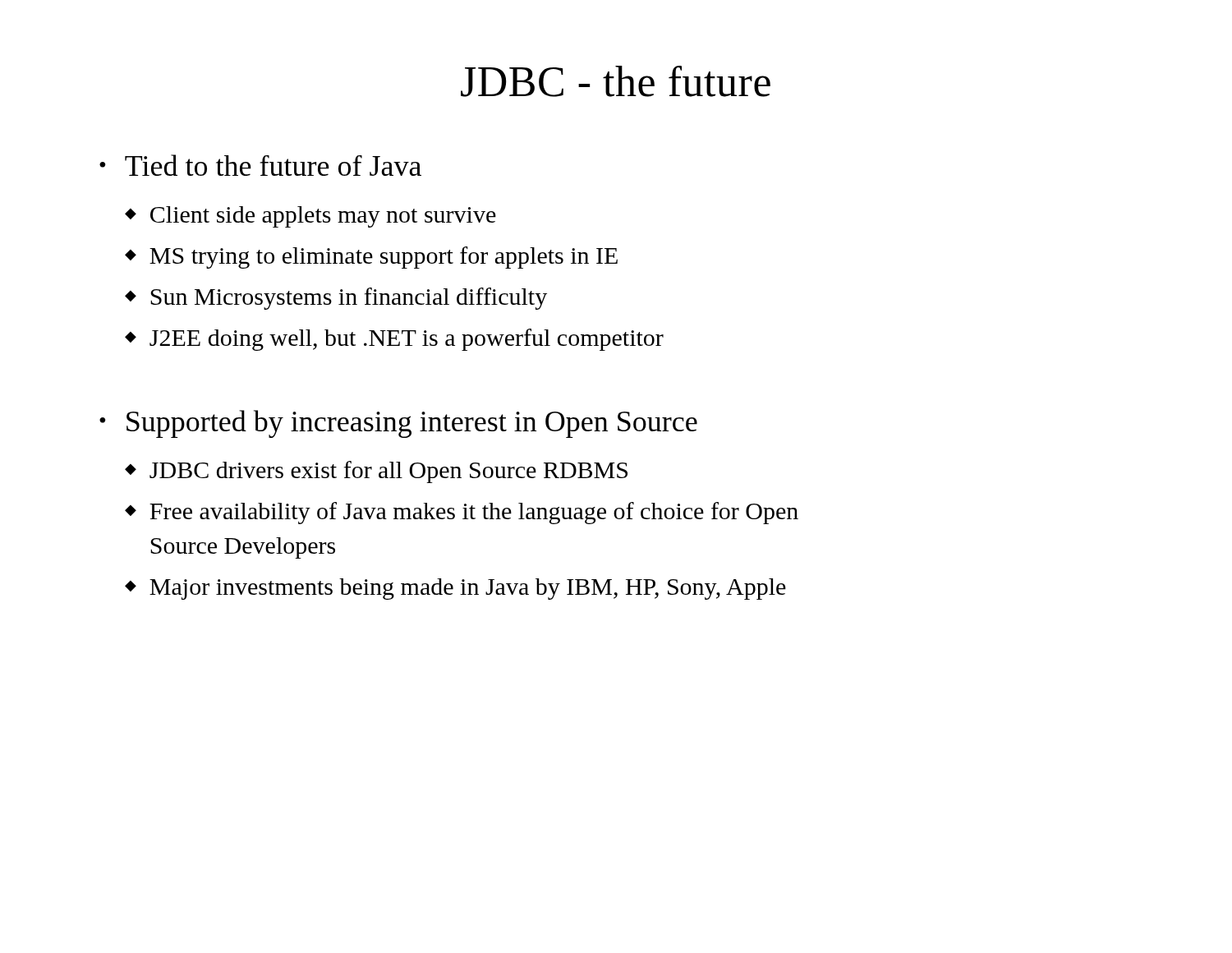The height and width of the screenshot is (953, 1232).
Task: Click on the list item that reads "◆ Sun Microsystems in financial"
Action: (336, 296)
